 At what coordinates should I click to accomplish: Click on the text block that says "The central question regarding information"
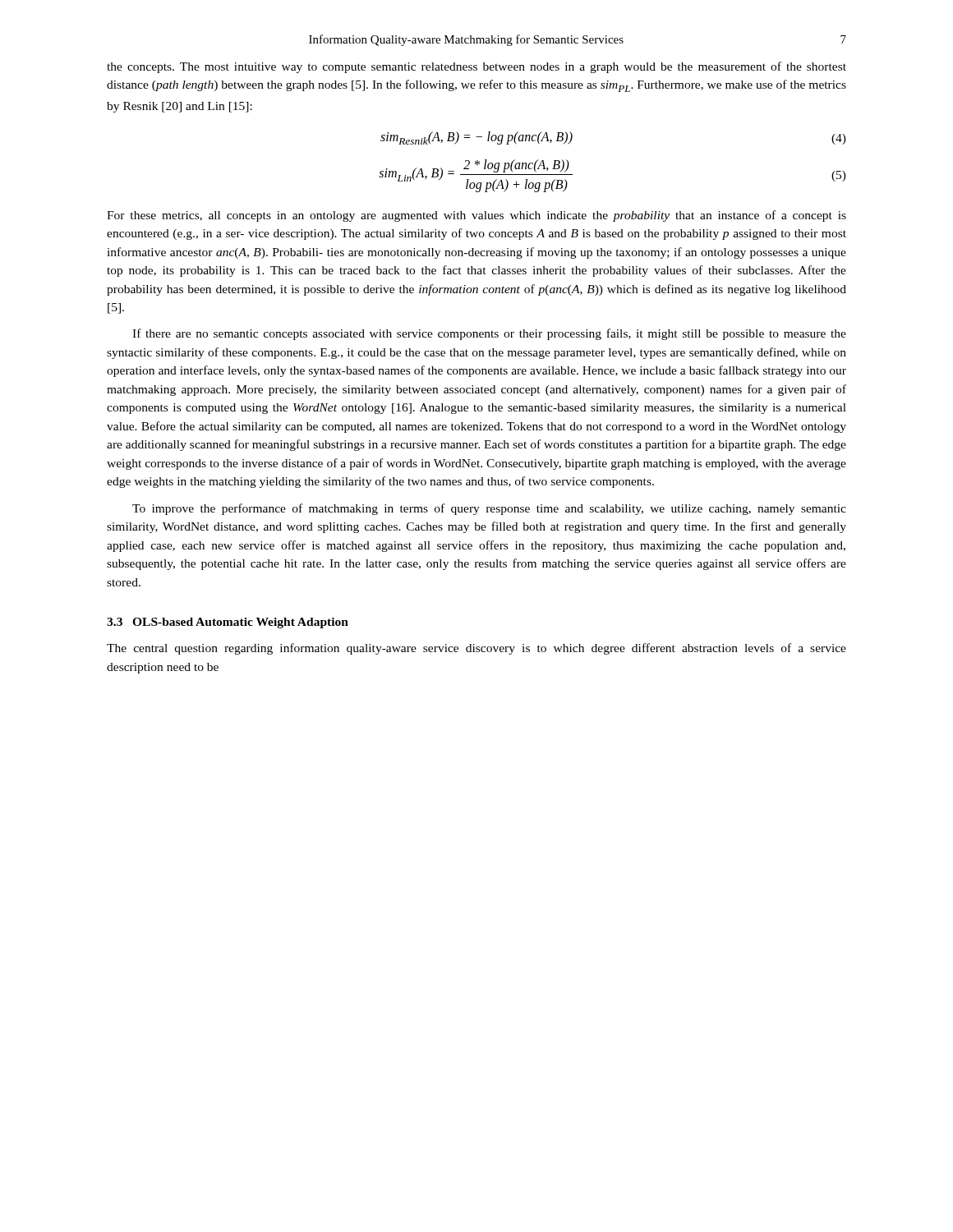pos(476,658)
